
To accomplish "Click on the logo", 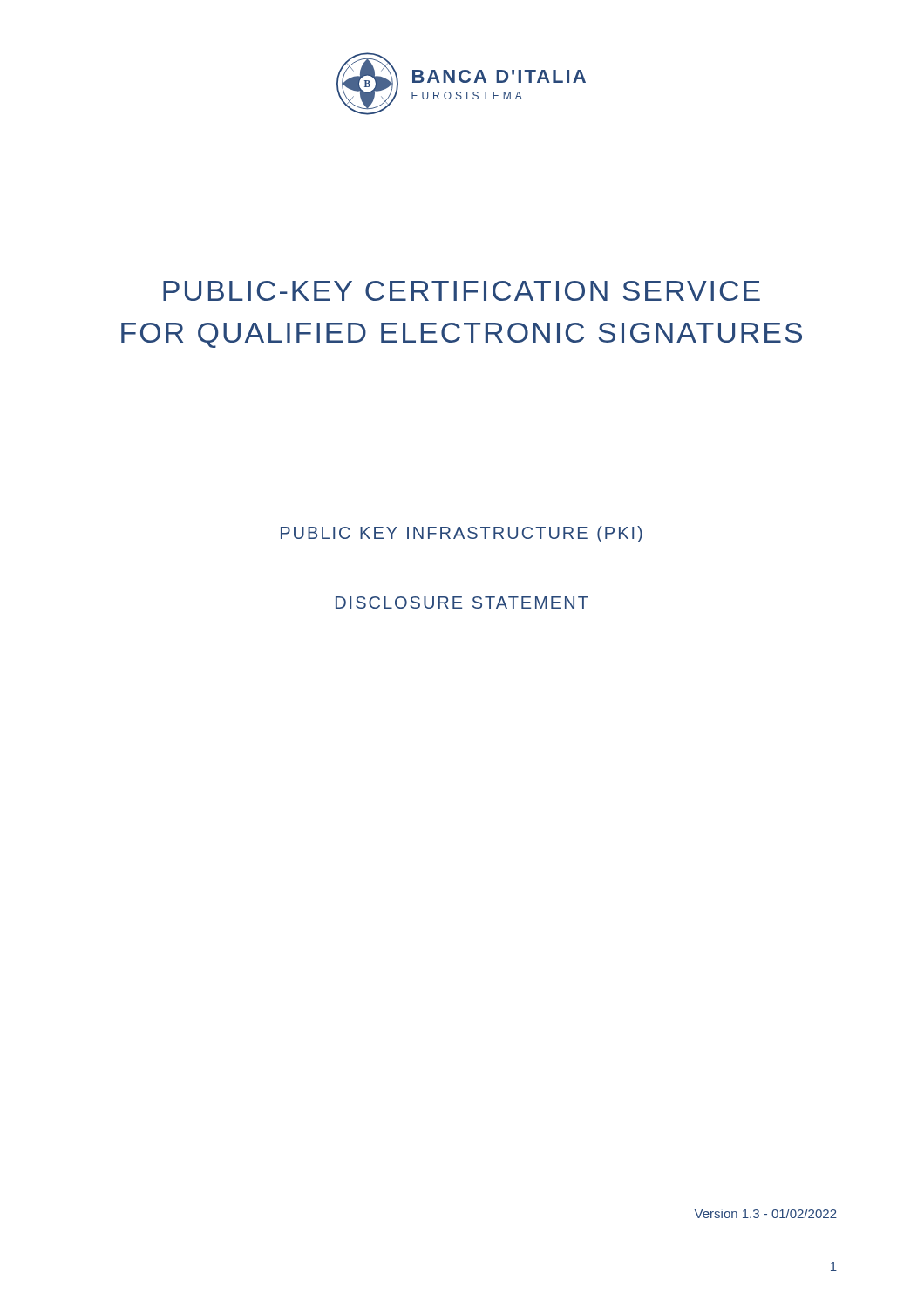I will click(x=462, y=84).
